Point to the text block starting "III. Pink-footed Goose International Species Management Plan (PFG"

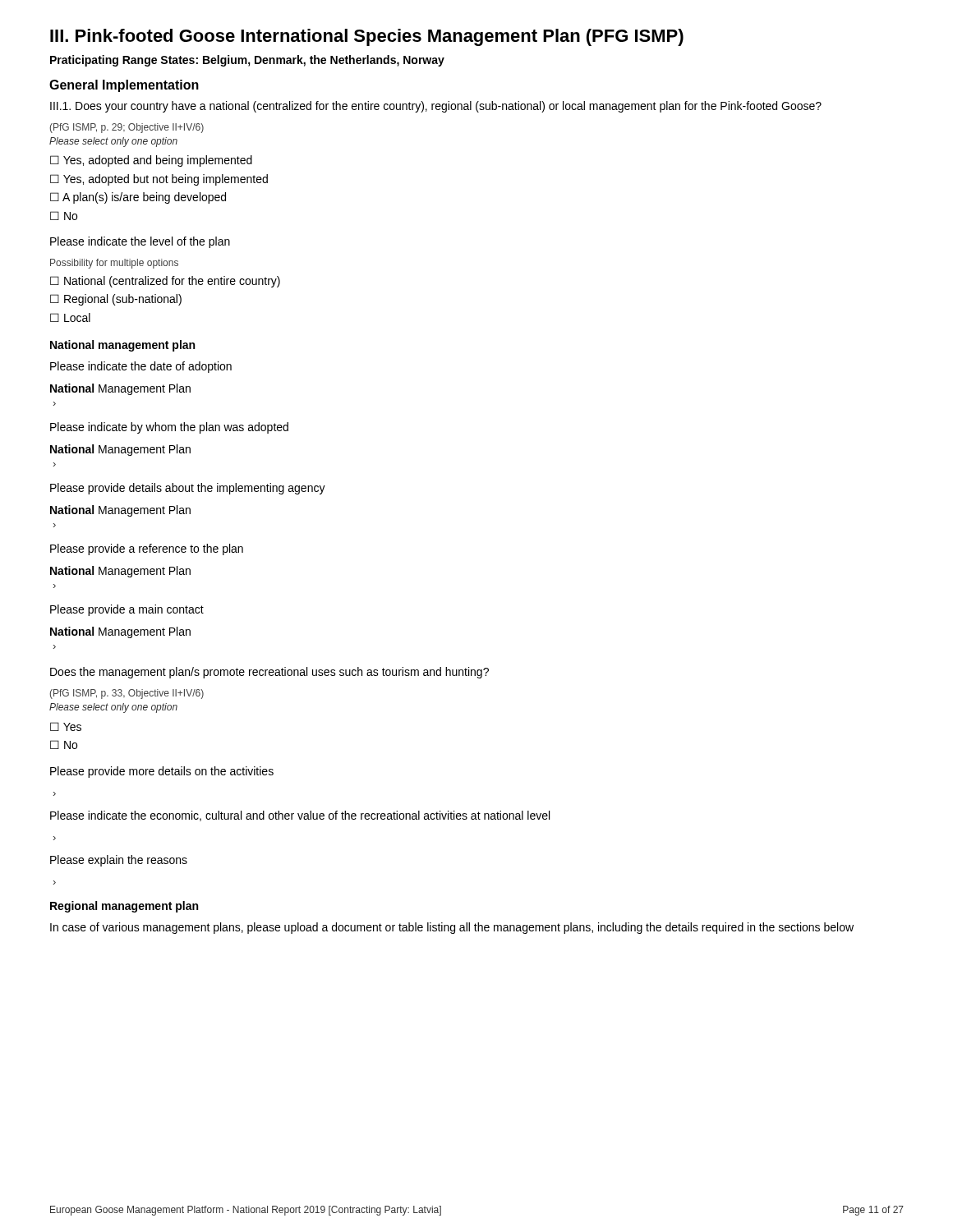[476, 36]
